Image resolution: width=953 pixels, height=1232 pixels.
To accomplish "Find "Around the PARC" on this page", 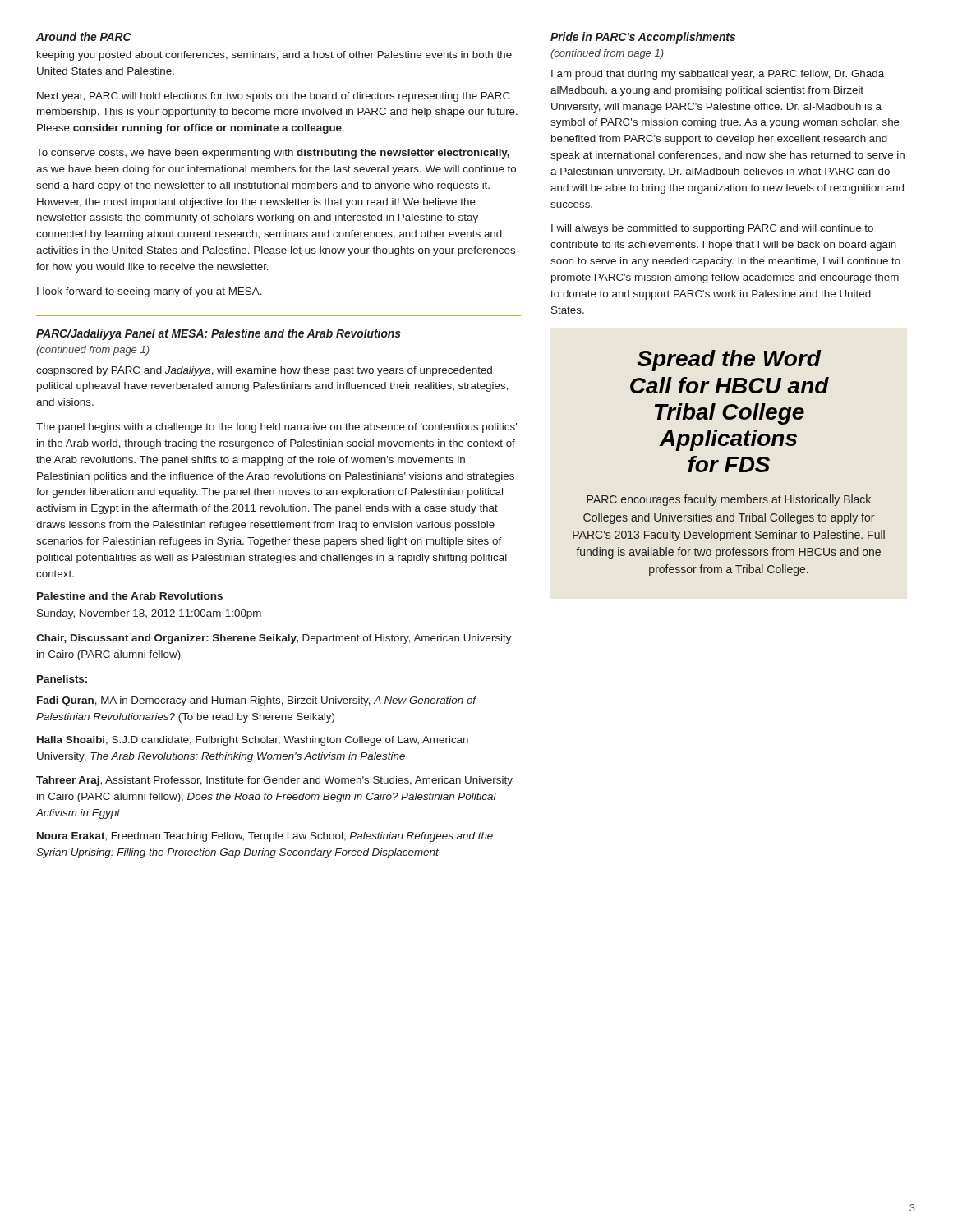I will (84, 37).
